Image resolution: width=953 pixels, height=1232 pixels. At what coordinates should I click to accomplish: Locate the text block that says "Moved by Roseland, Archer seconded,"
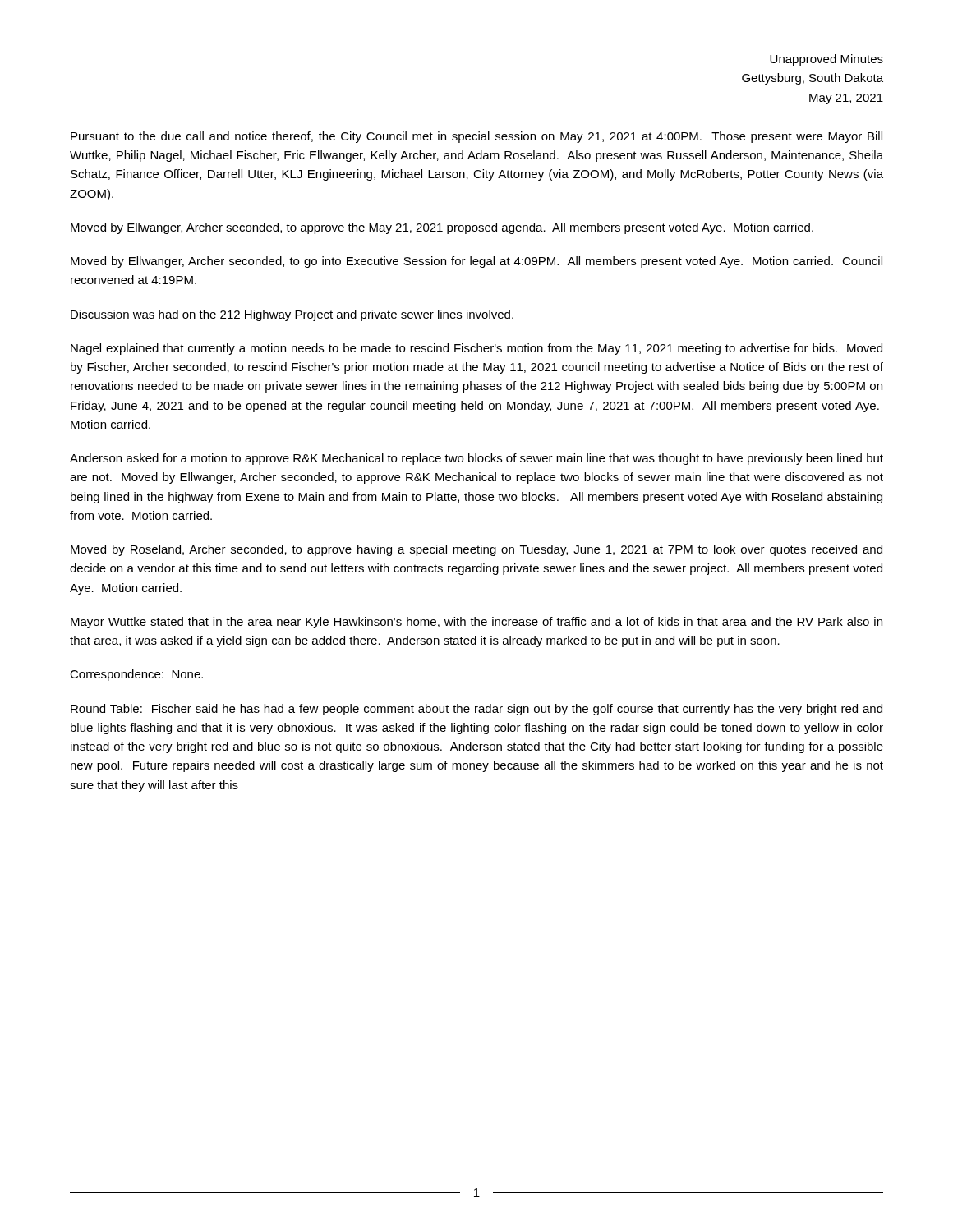point(476,568)
